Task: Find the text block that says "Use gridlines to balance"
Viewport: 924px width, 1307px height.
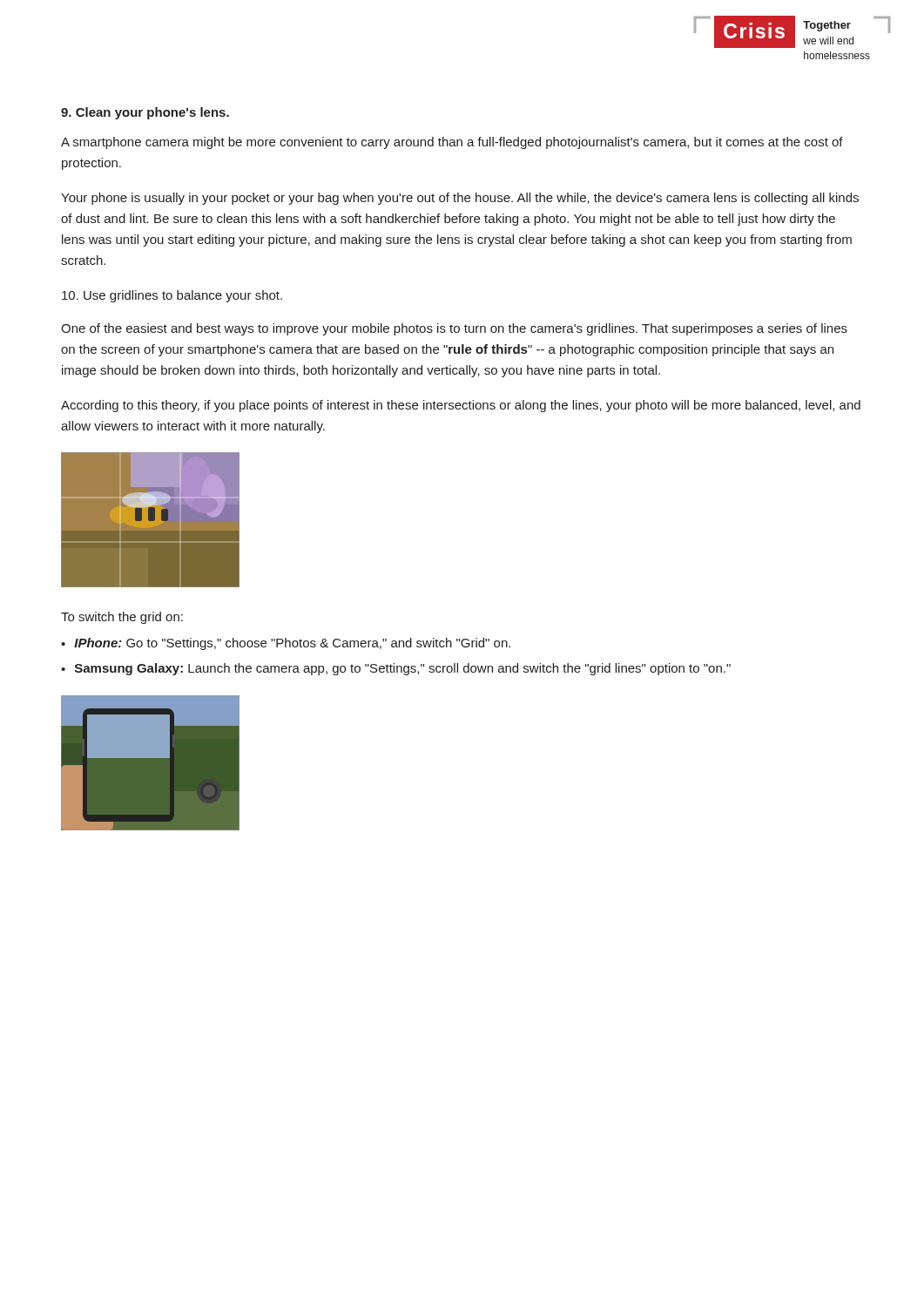Action: click(x=172, y=295)
